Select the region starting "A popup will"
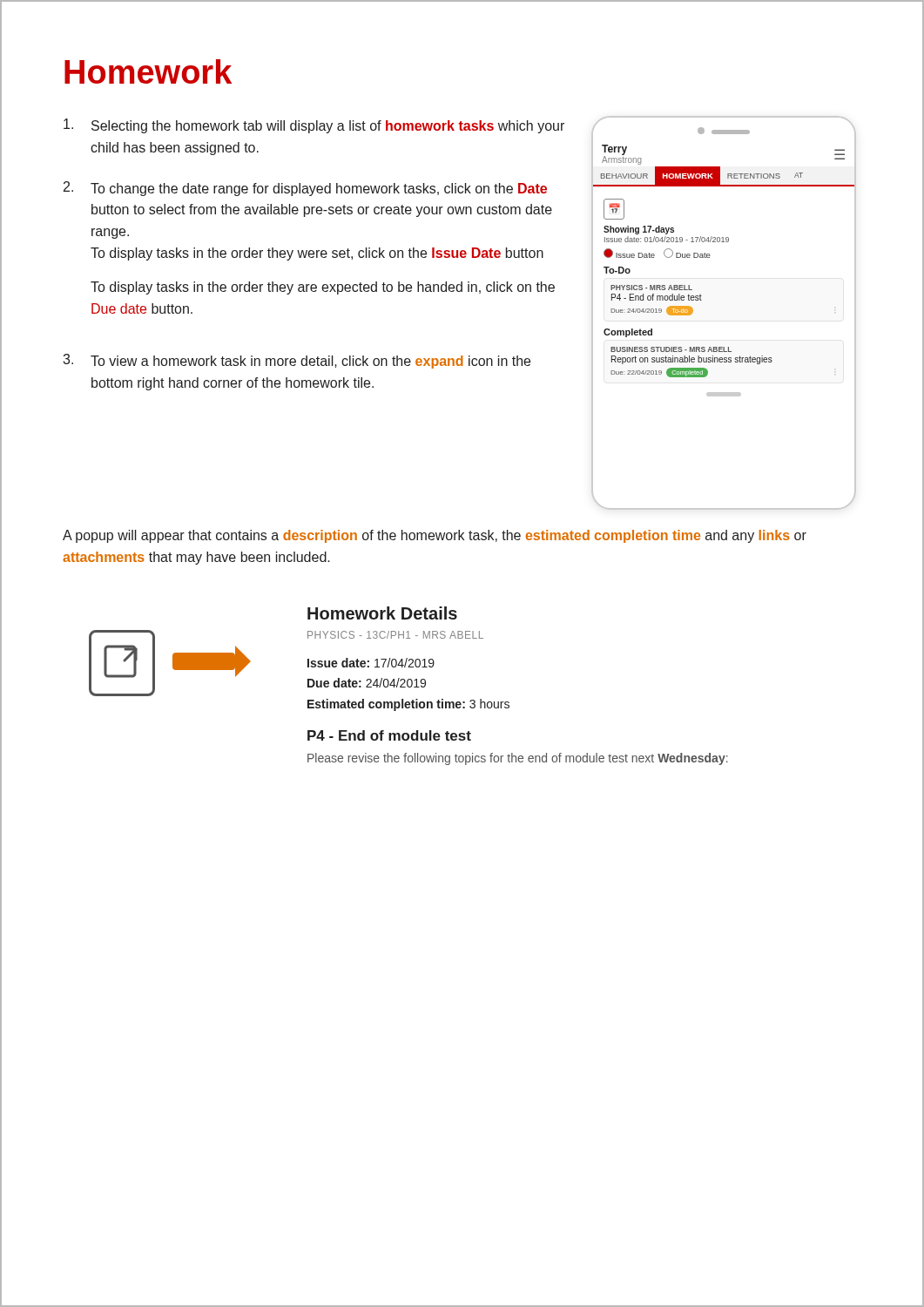Screen dimensions: 1307x924 click(434, 546)
